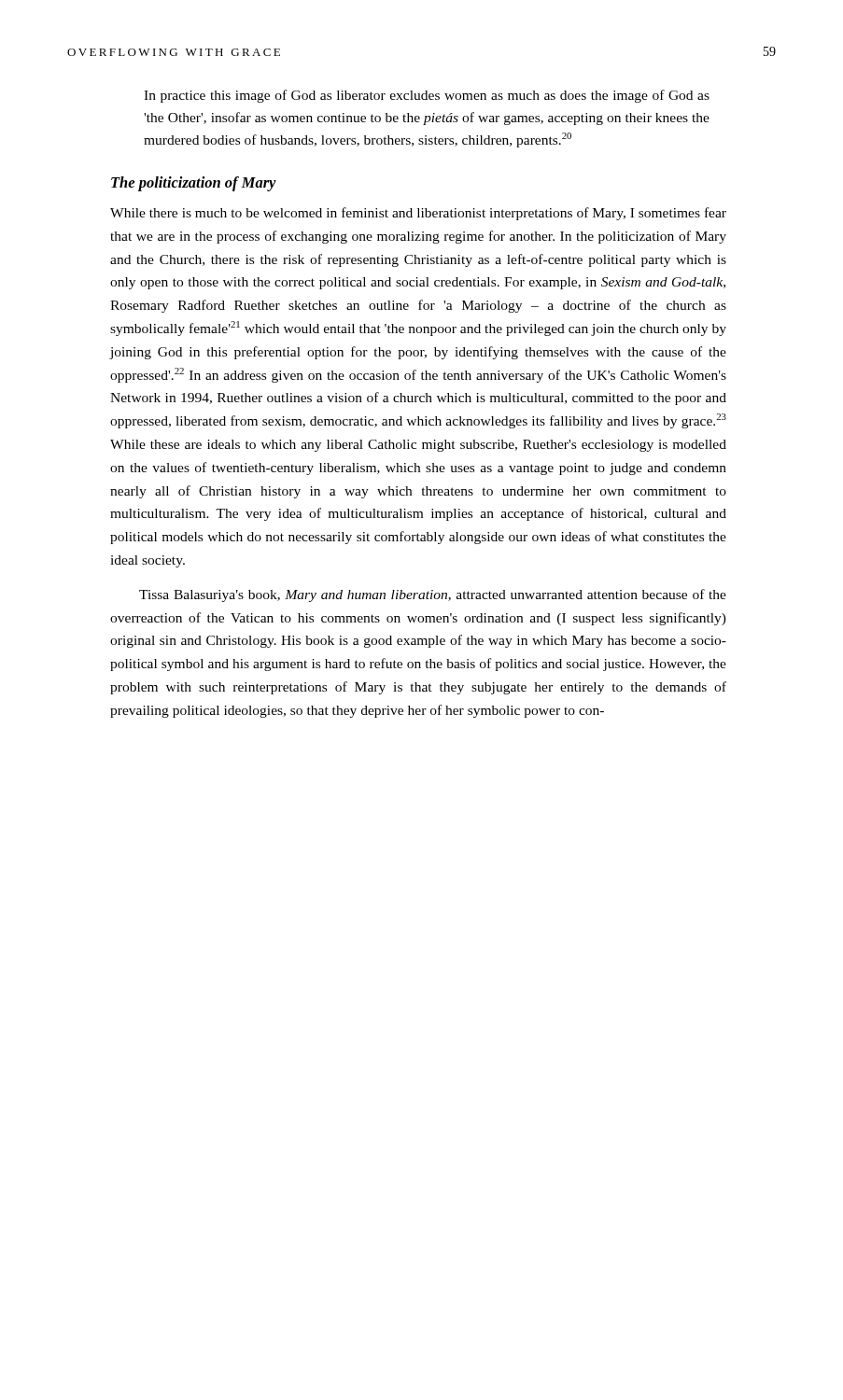Find the text block starting "While there is much to be welcomed in"

(x=418, y=462)
